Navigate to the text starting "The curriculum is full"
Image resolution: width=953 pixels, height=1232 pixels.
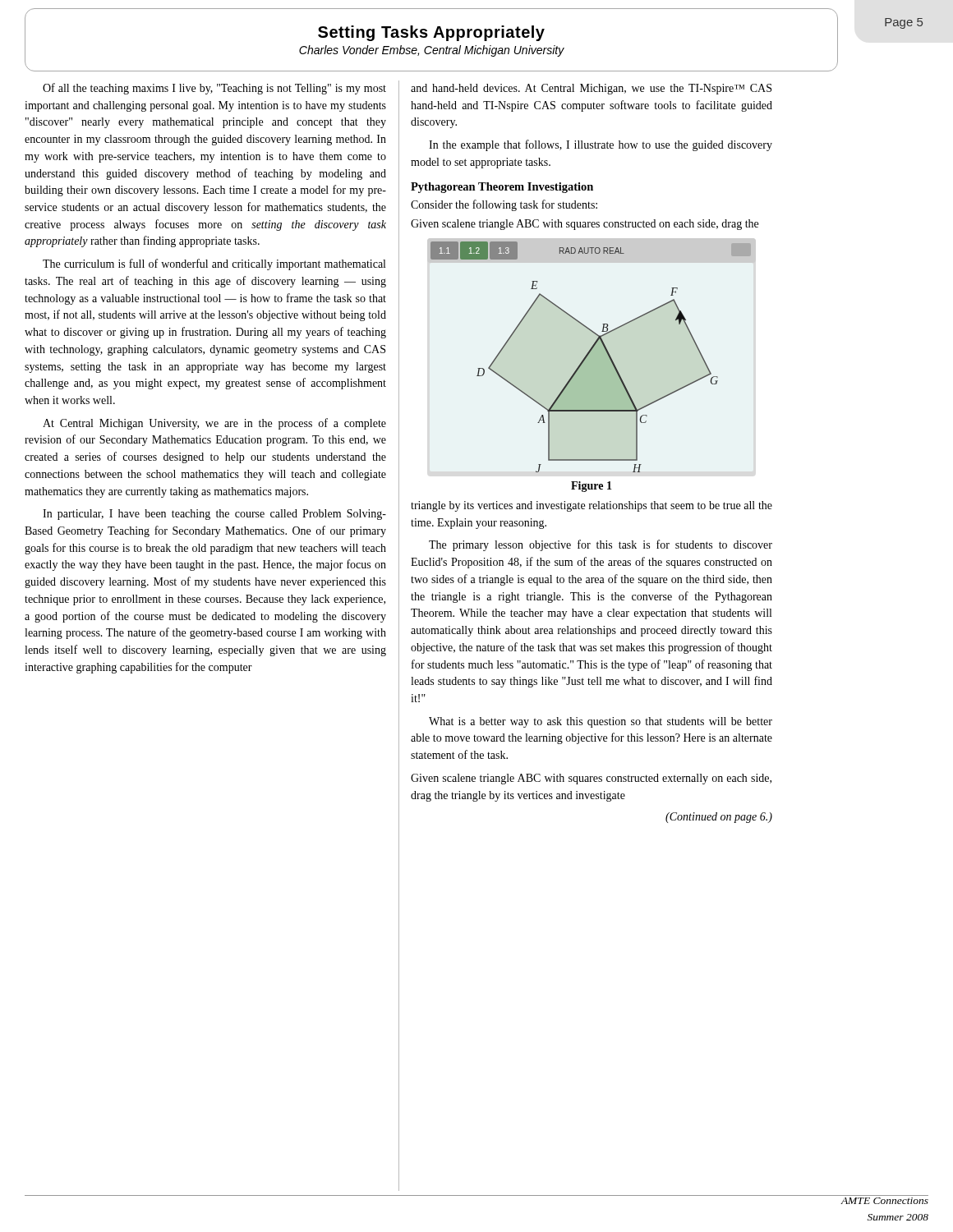pyautogui.click(x=205, y=333)
